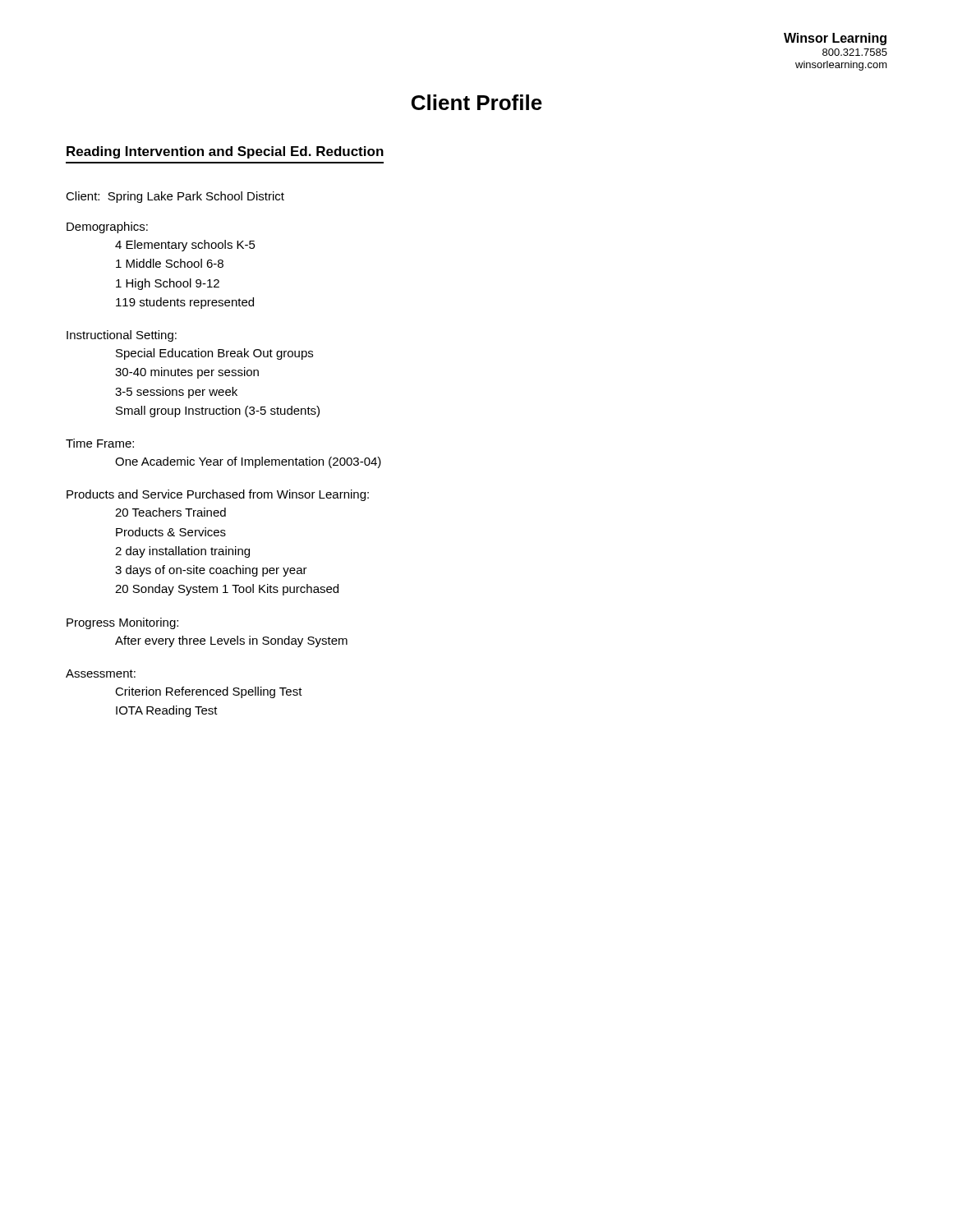Point to the text starting "1 High School 9-12"
The image size is (953, 1232).
pos(167,283)
